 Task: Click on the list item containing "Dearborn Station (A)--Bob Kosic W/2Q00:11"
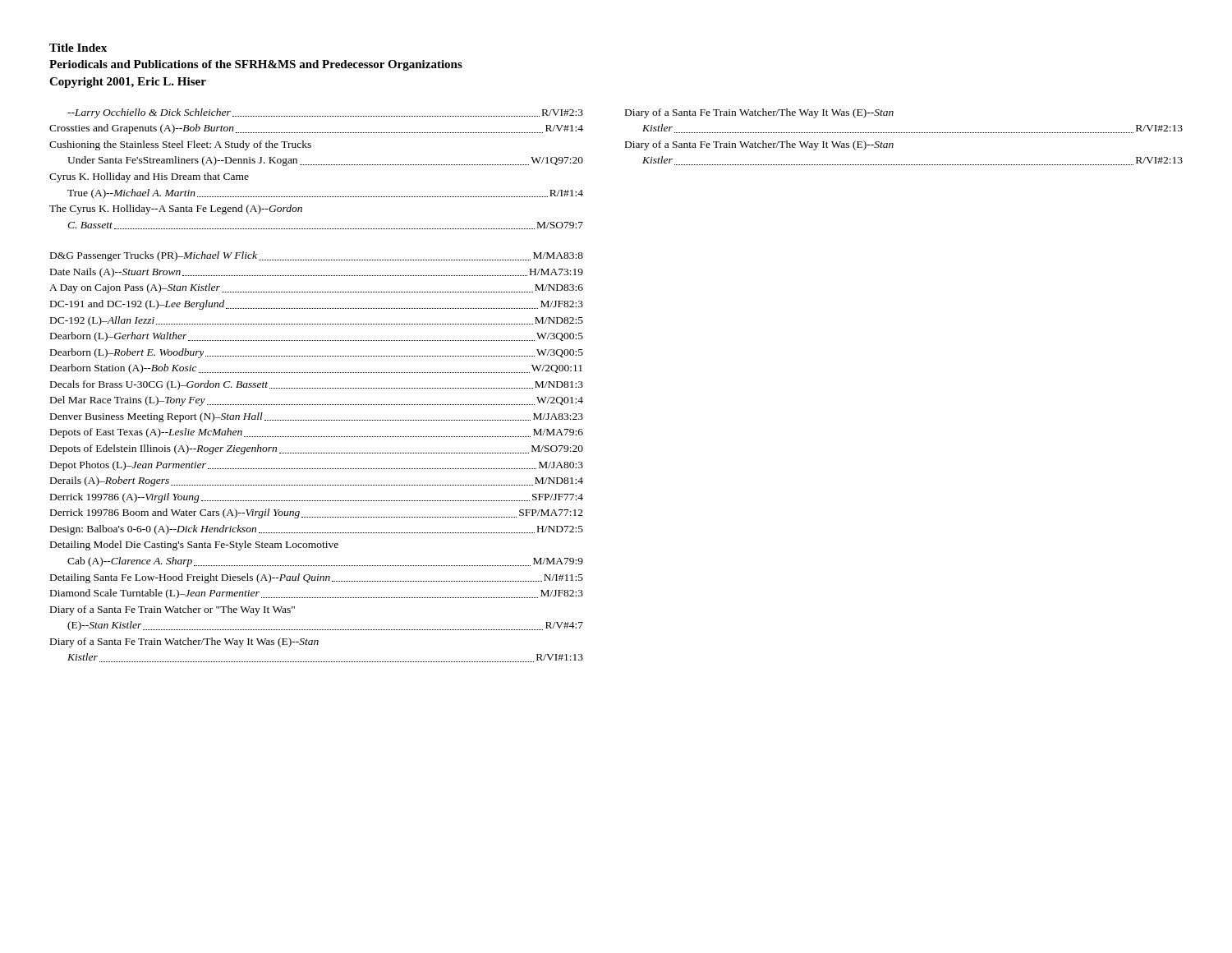click(x=316, y=368)
